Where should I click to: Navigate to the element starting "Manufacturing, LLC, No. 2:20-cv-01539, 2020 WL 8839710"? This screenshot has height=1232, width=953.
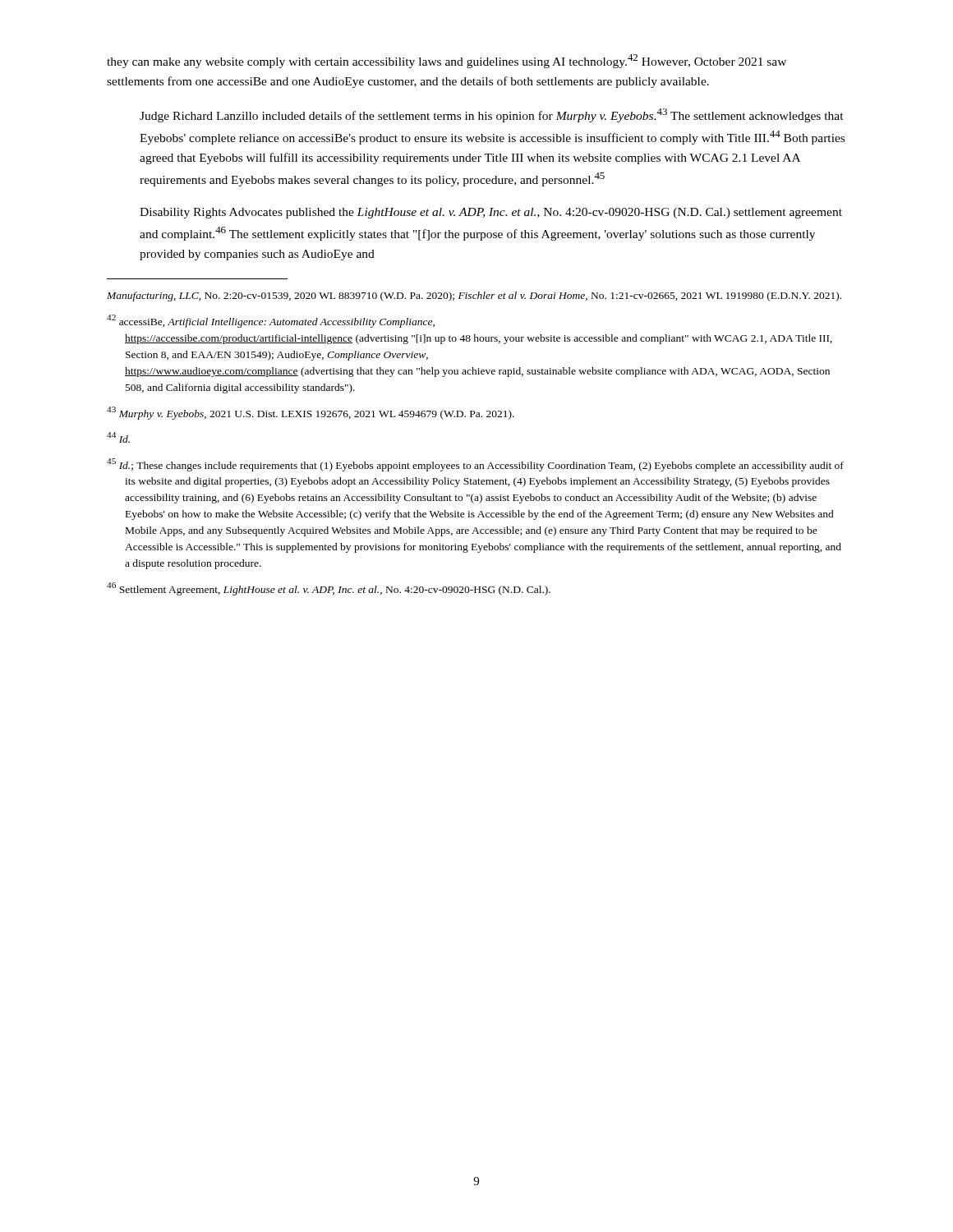click(475, 296)
